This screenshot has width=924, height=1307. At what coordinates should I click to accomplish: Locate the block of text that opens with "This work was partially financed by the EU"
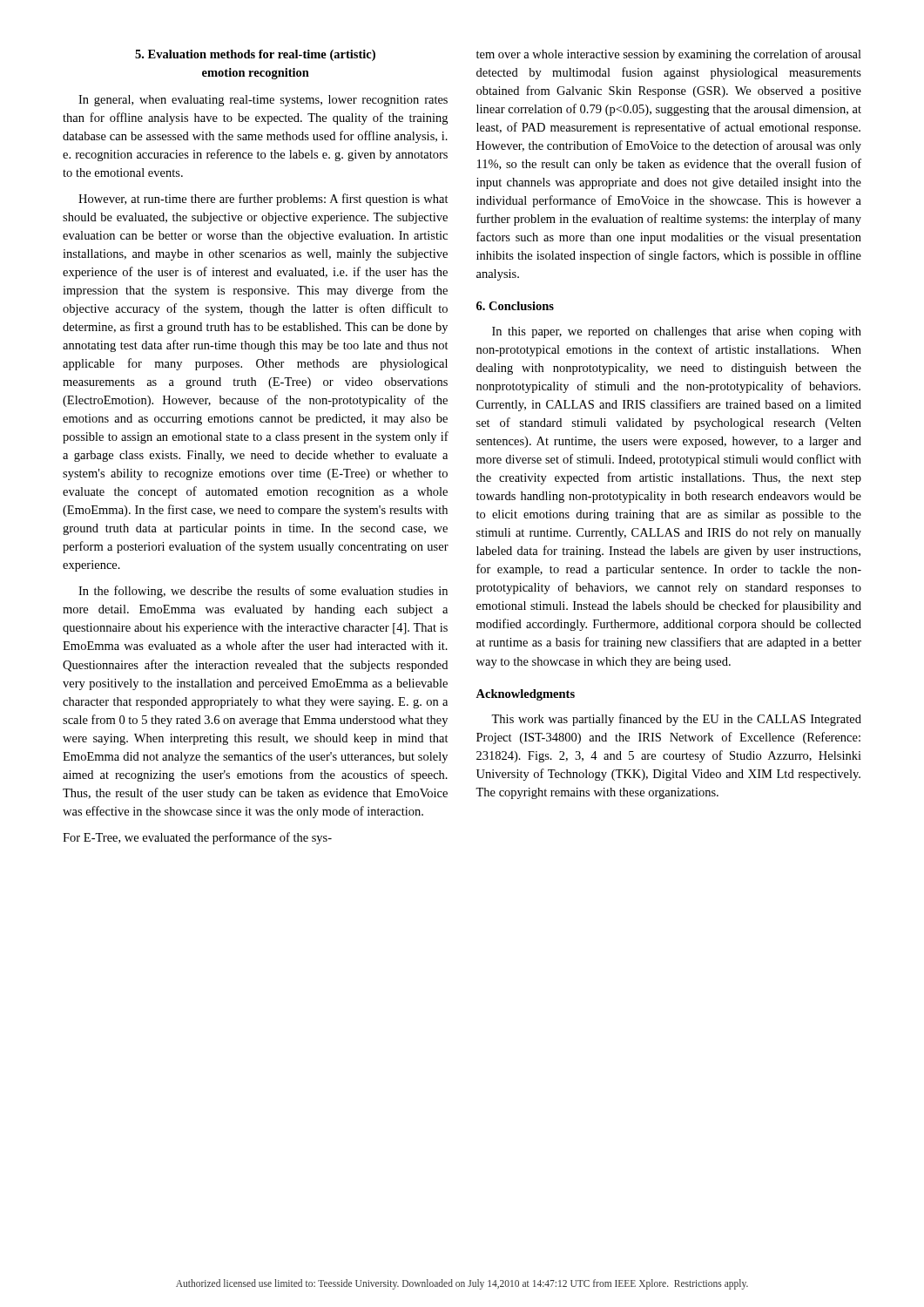point(669,755)
